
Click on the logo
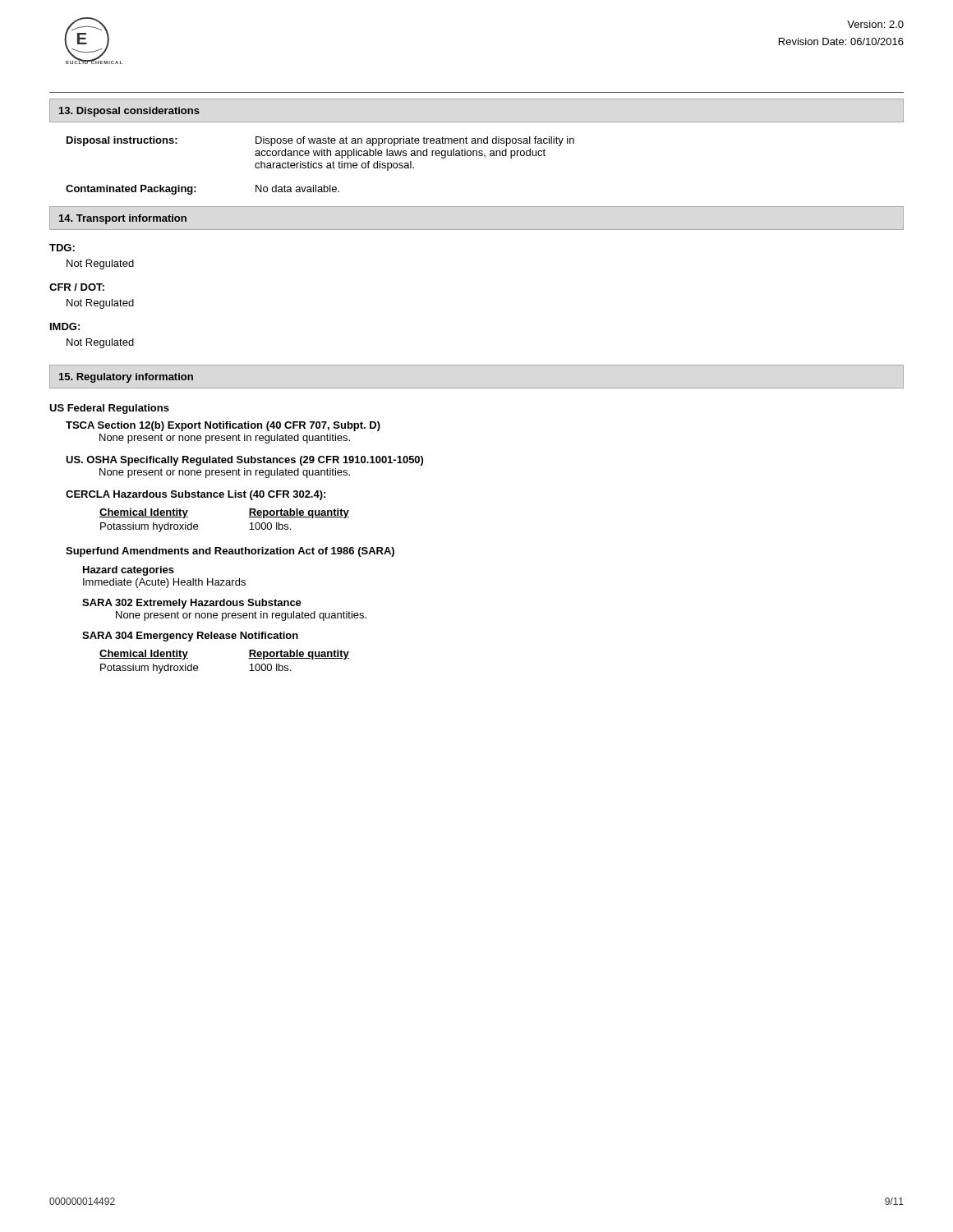point(99,46)
